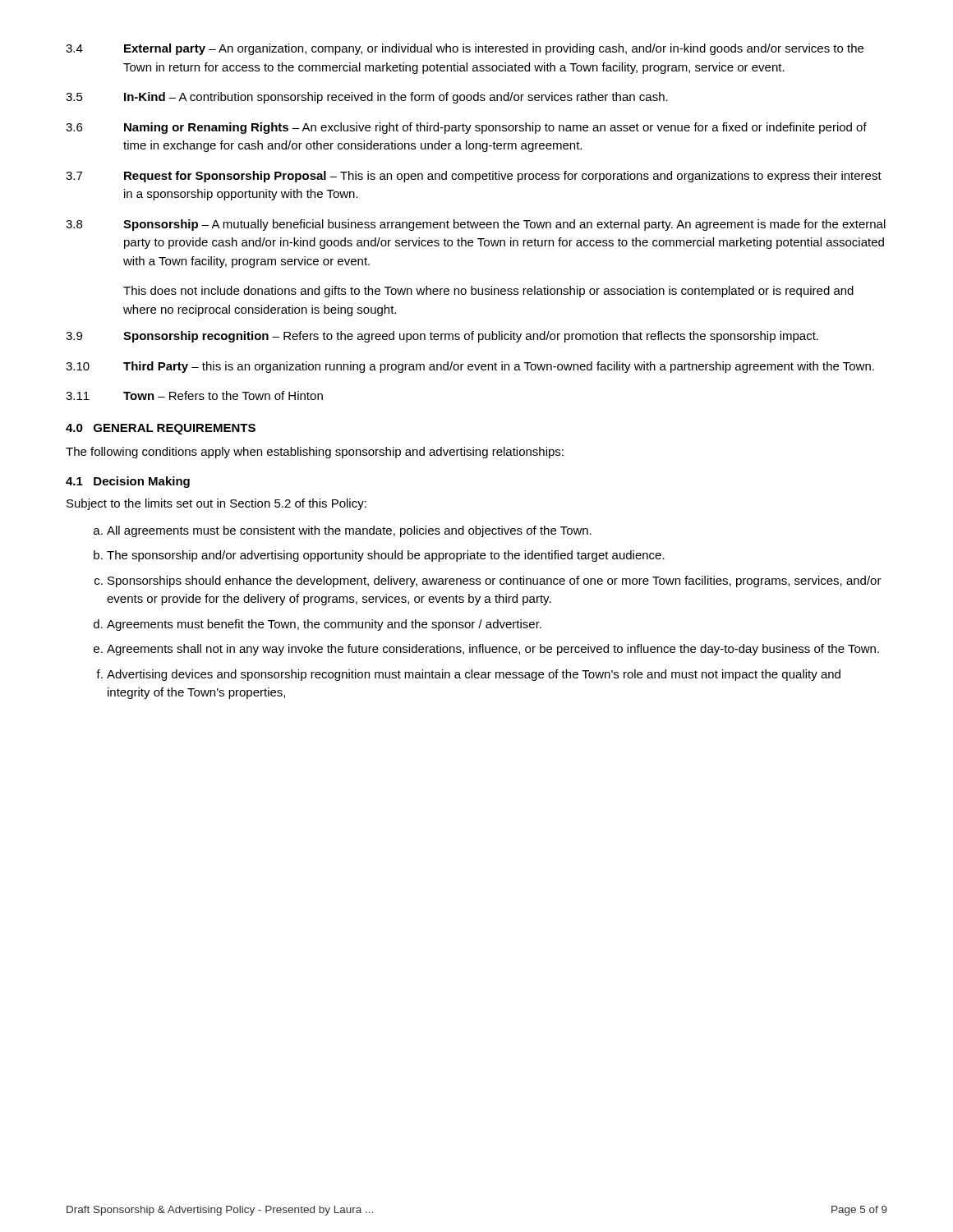Find the list item that reads "3.4 External party – An organization,"
The width and height of the screenshot is (953, 1232).
[476, 58]
